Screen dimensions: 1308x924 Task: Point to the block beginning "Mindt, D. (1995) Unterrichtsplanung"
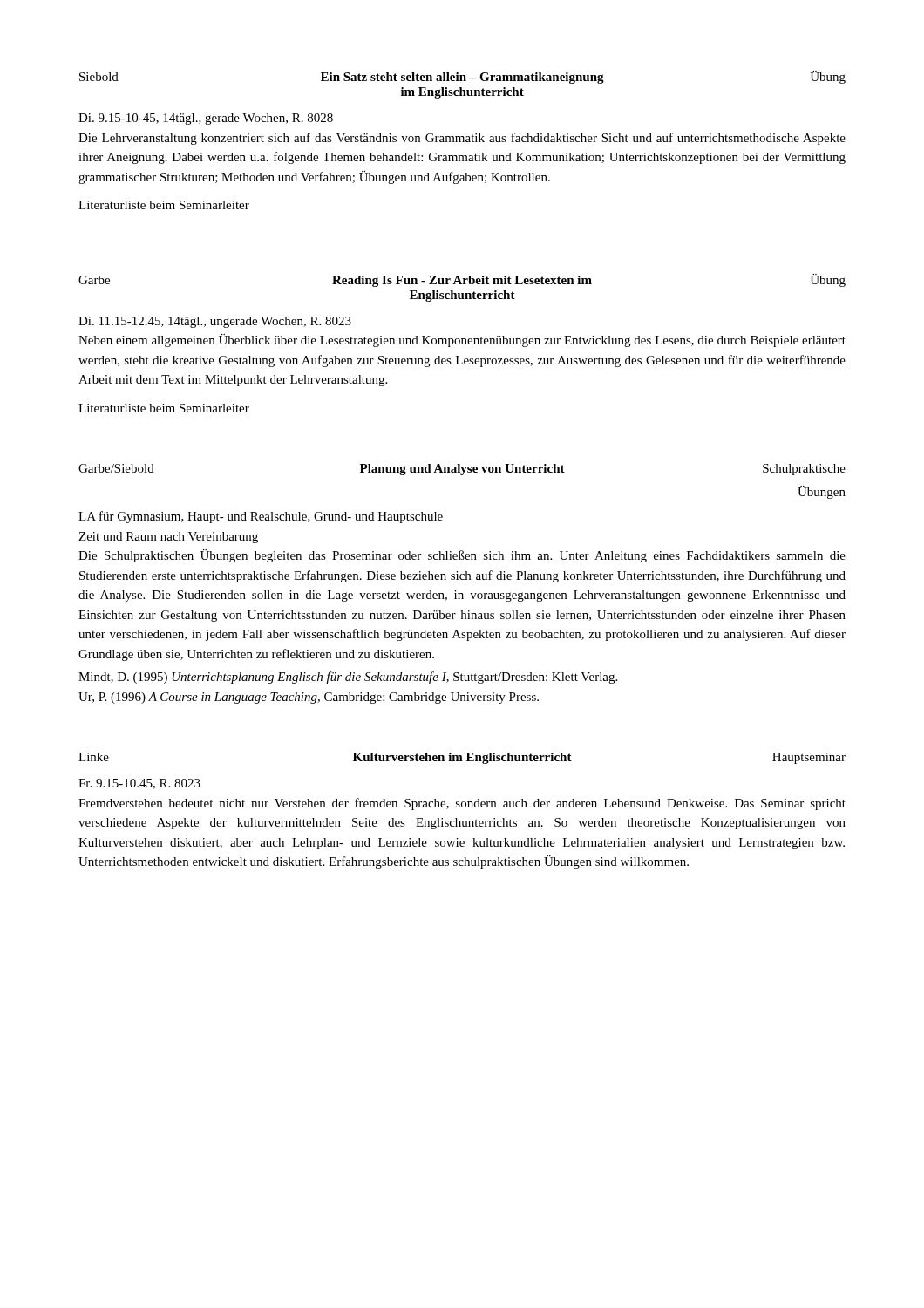[x=348, y=687]
